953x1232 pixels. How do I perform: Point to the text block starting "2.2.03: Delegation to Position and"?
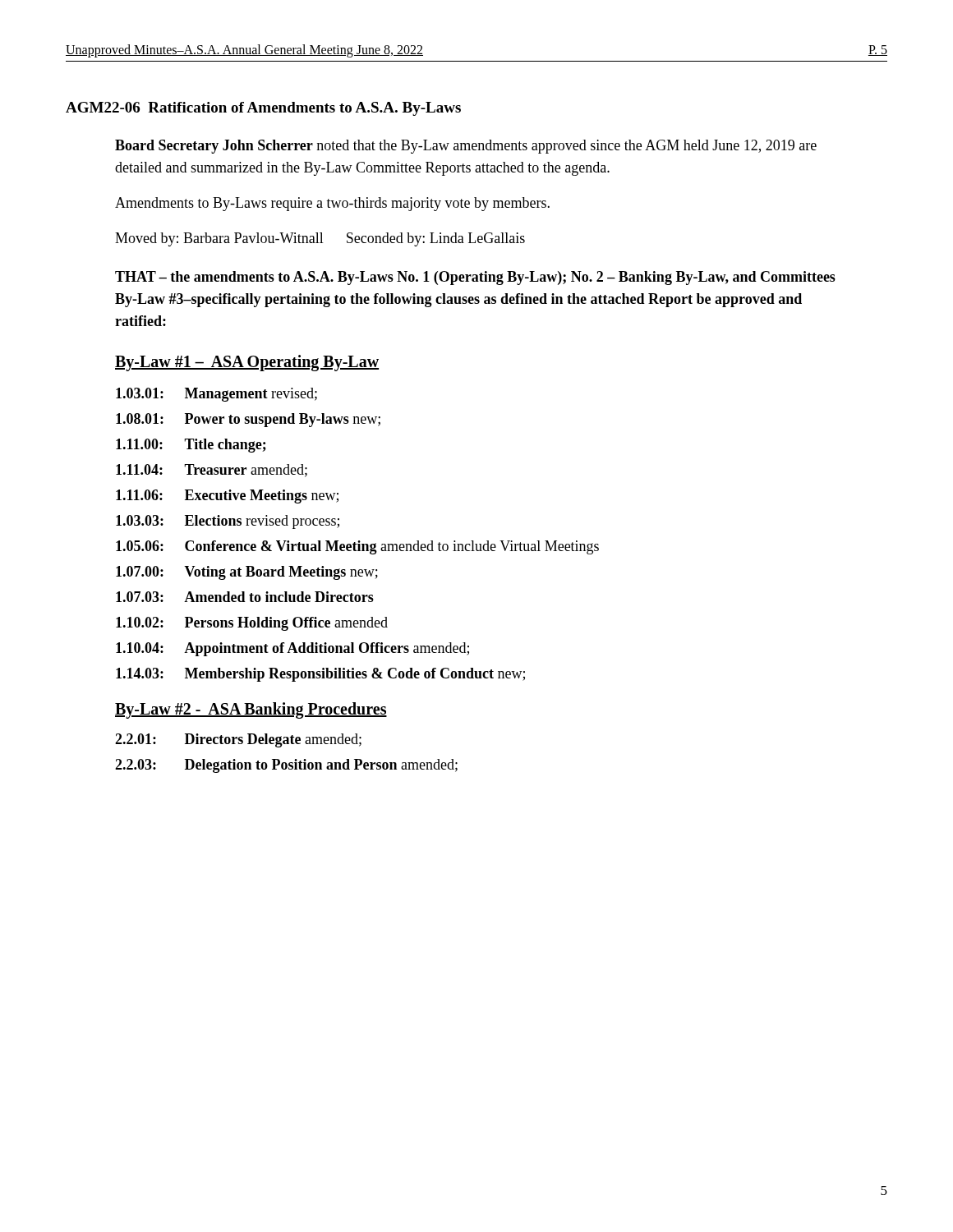[x=287, y=765]
